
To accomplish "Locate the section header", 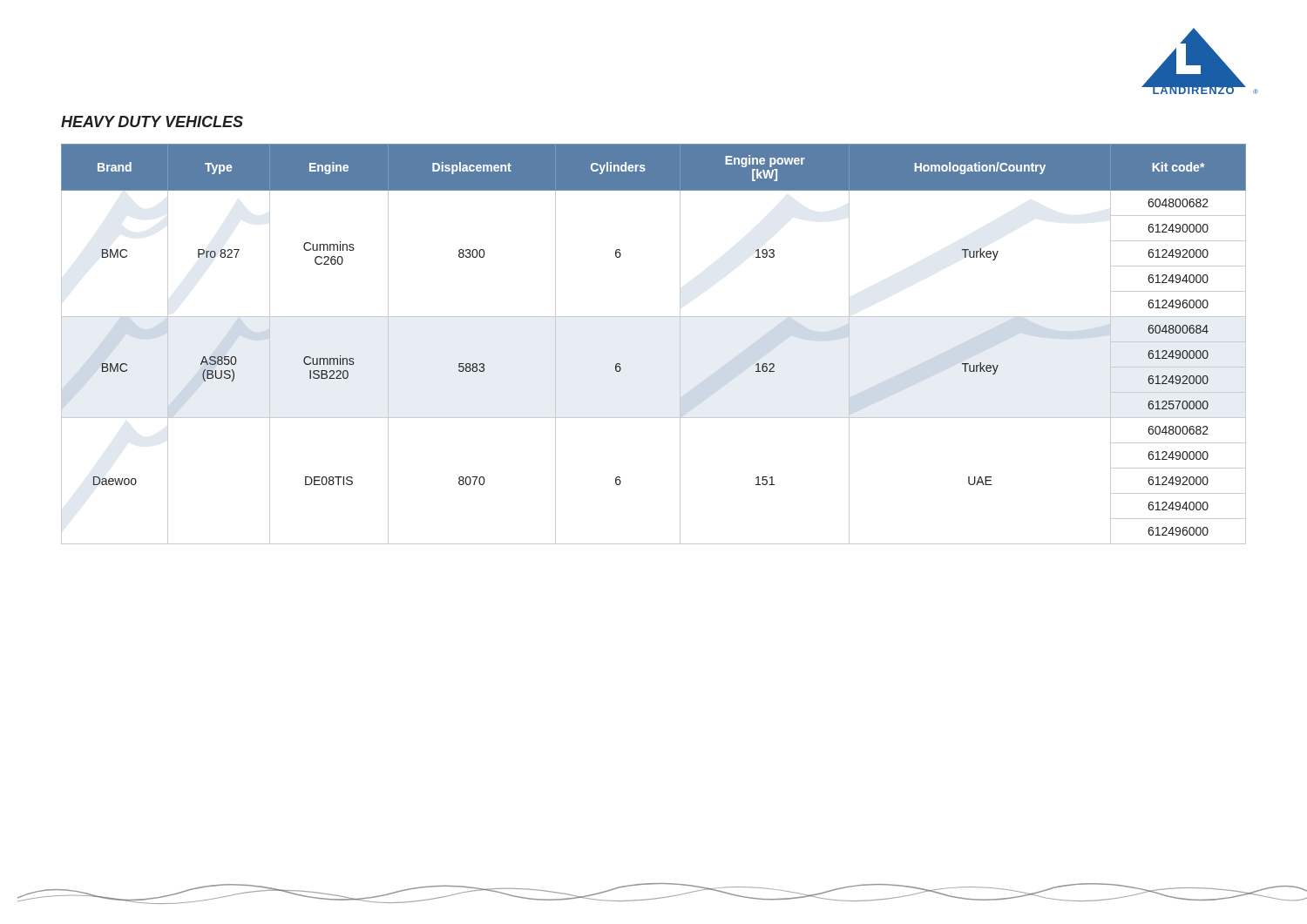I will (152, 122).
